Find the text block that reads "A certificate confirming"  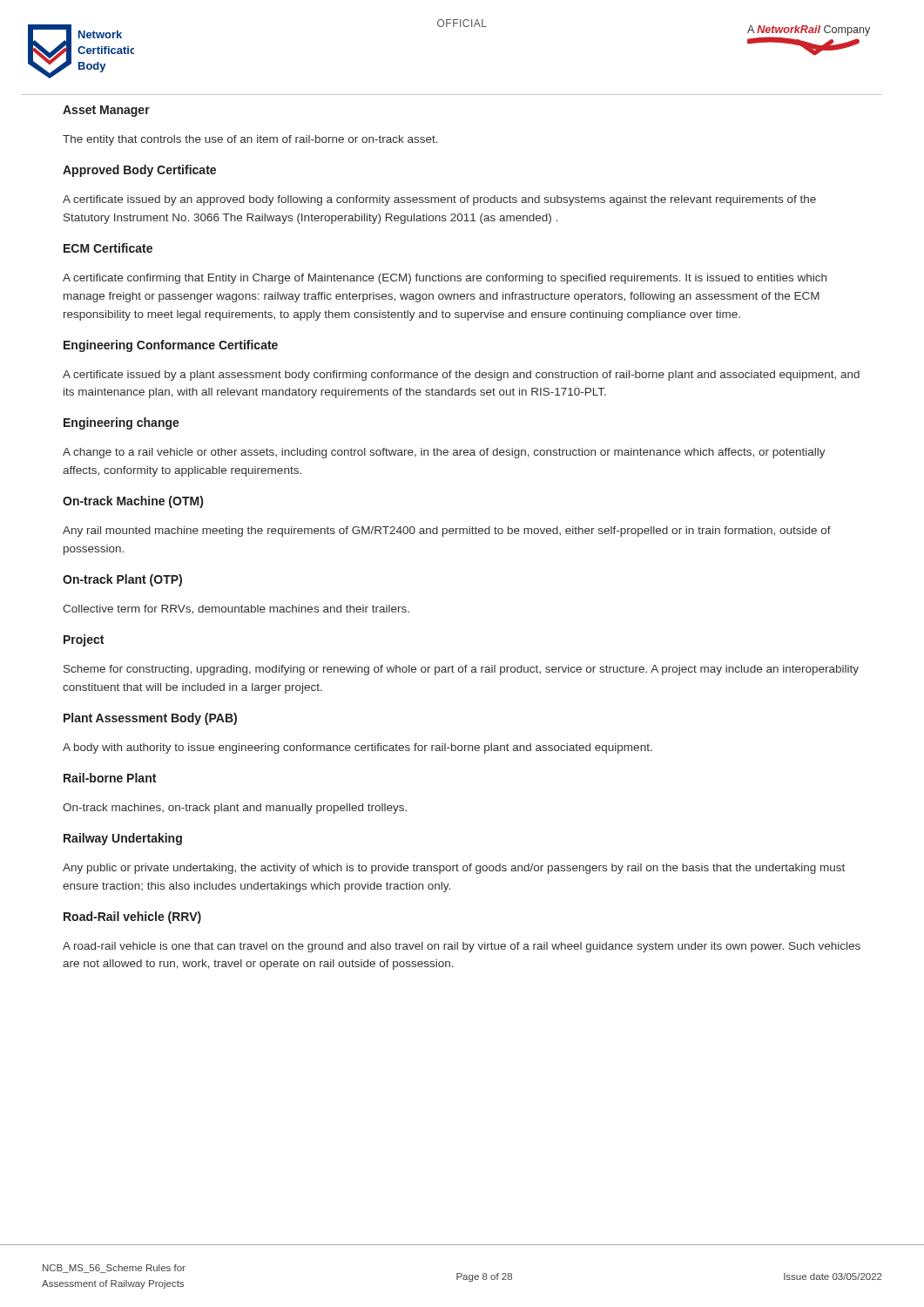click(x=462, y=296)
